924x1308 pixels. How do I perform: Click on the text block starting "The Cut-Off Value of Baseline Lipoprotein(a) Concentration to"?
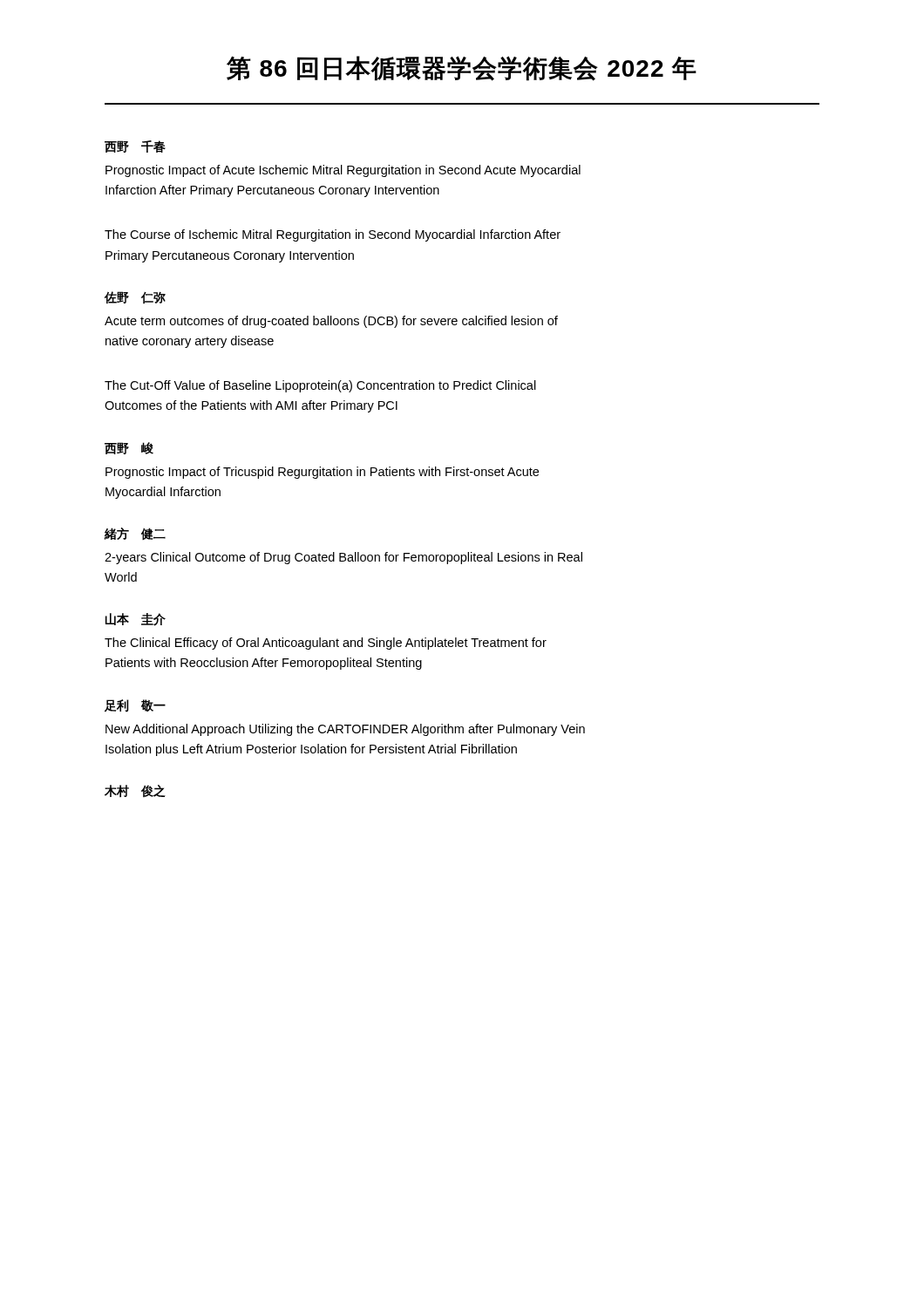(x=320, y=396)
